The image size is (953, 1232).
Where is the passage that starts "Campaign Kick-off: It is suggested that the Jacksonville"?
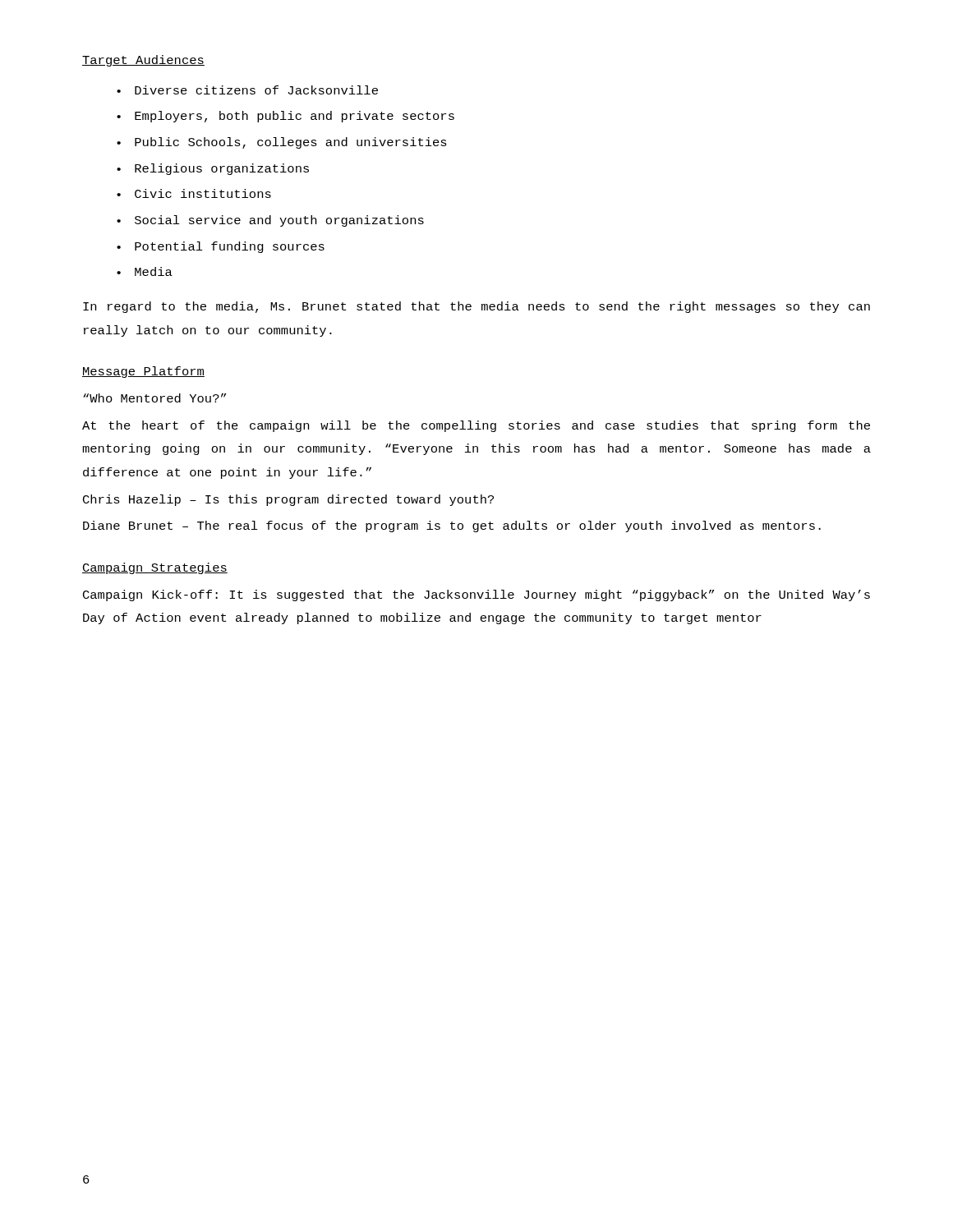pos(476,607)
